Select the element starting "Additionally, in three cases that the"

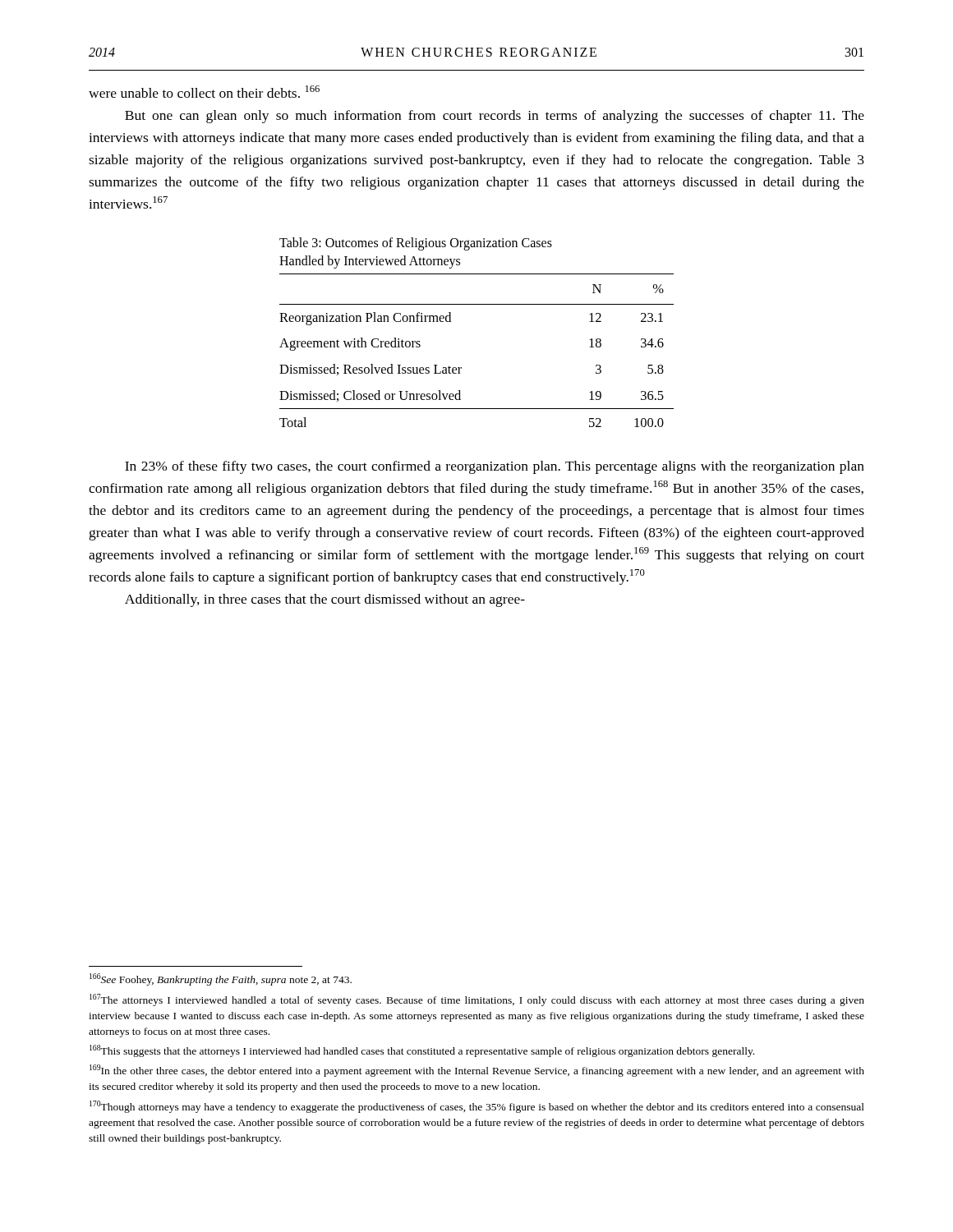[x=476, y=600]
